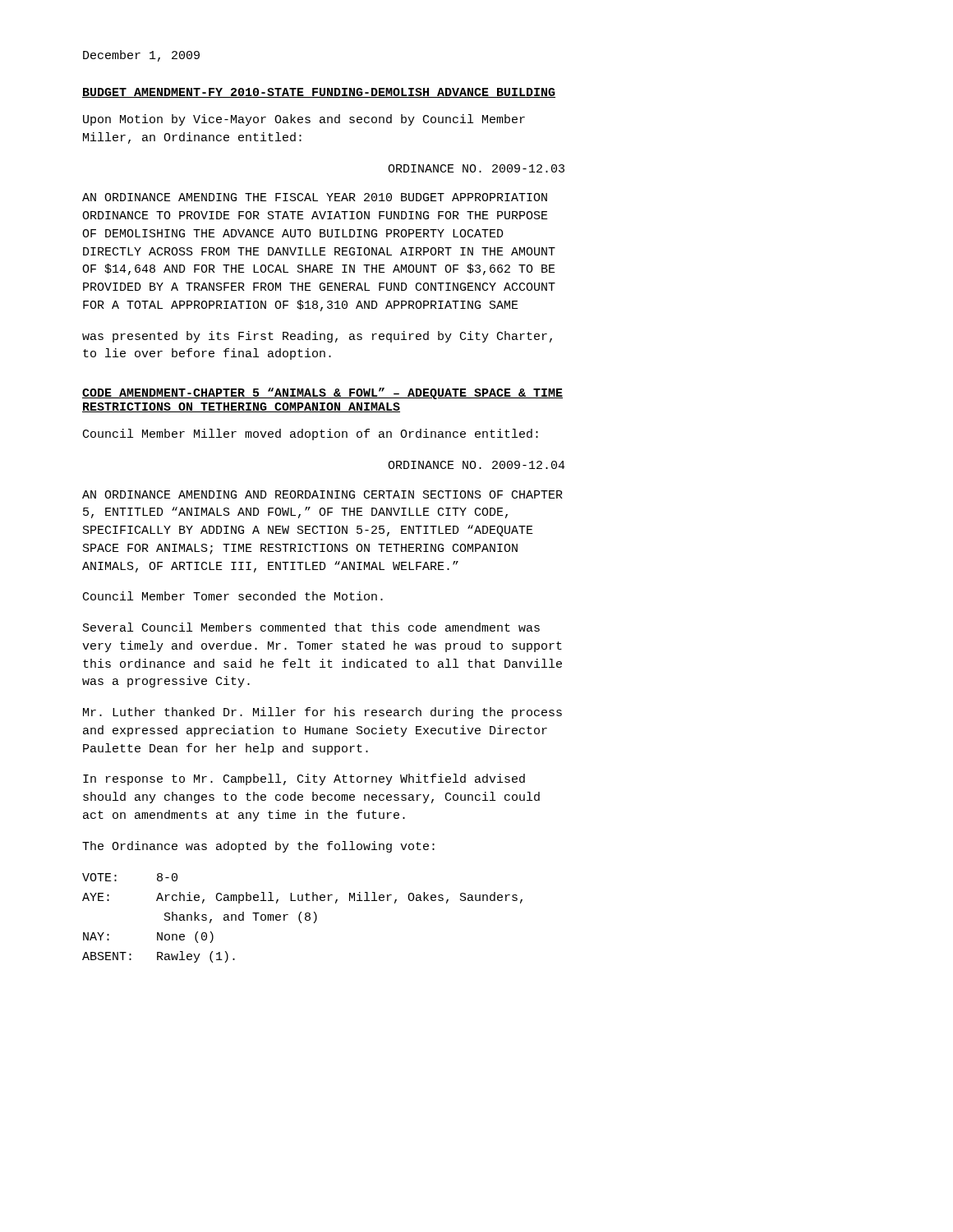Find the passage starting "AN ORDINANCE AMENDING AND REORDAINING"

[322, 531]
